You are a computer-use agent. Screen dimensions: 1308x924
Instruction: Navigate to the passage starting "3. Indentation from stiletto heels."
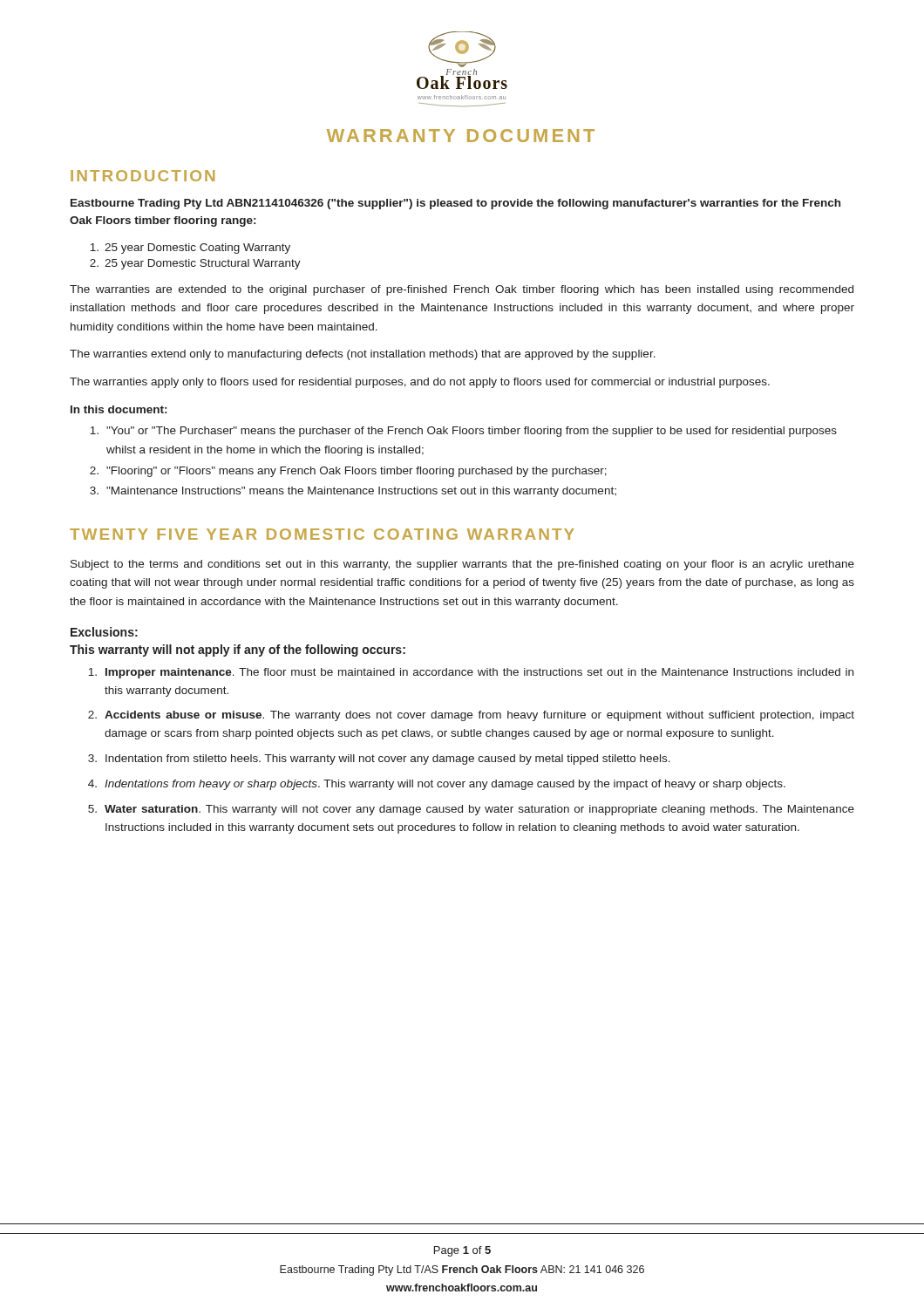click(x=376, y=759)
